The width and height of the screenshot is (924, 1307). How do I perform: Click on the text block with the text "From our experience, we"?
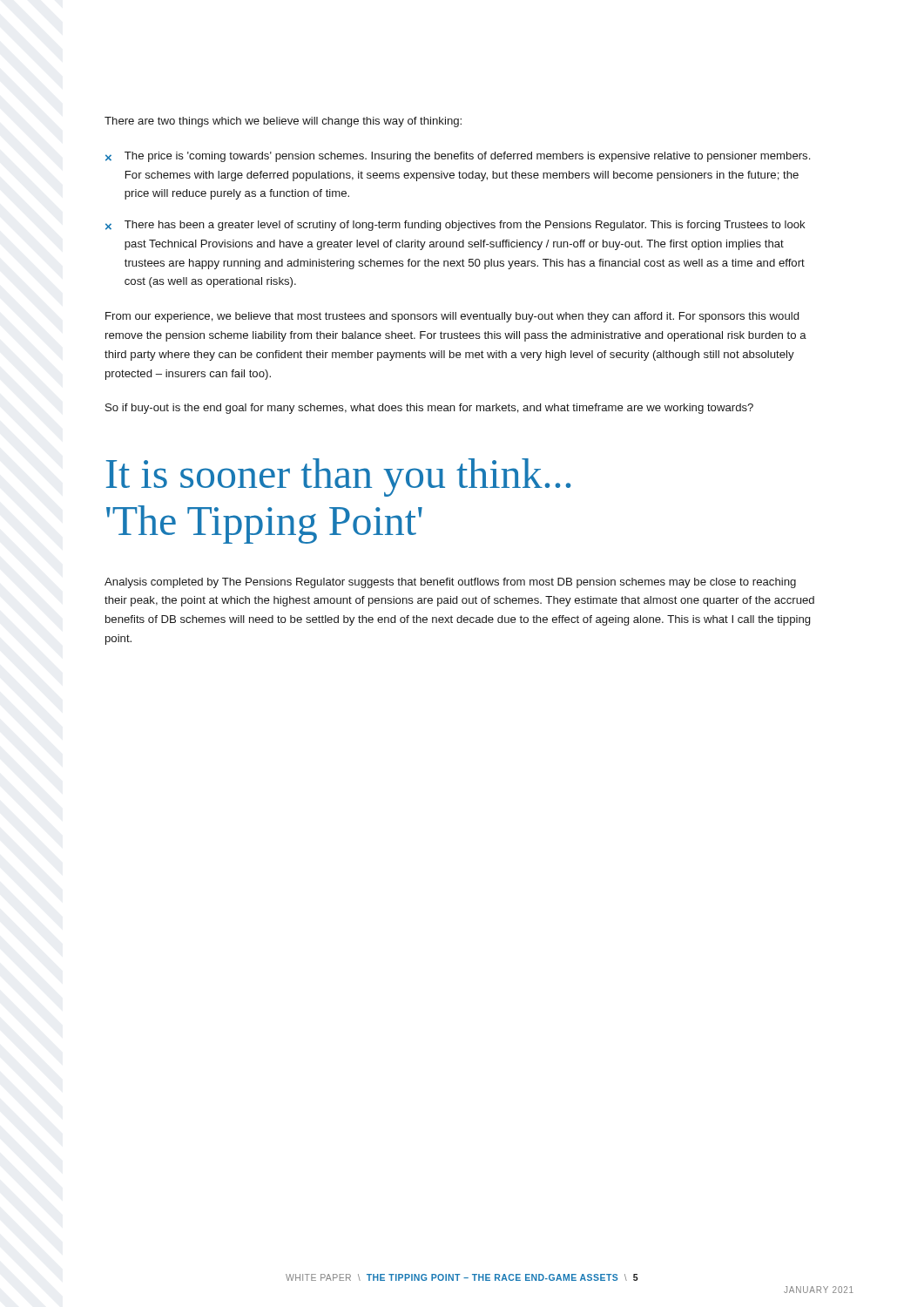point(455,345)
